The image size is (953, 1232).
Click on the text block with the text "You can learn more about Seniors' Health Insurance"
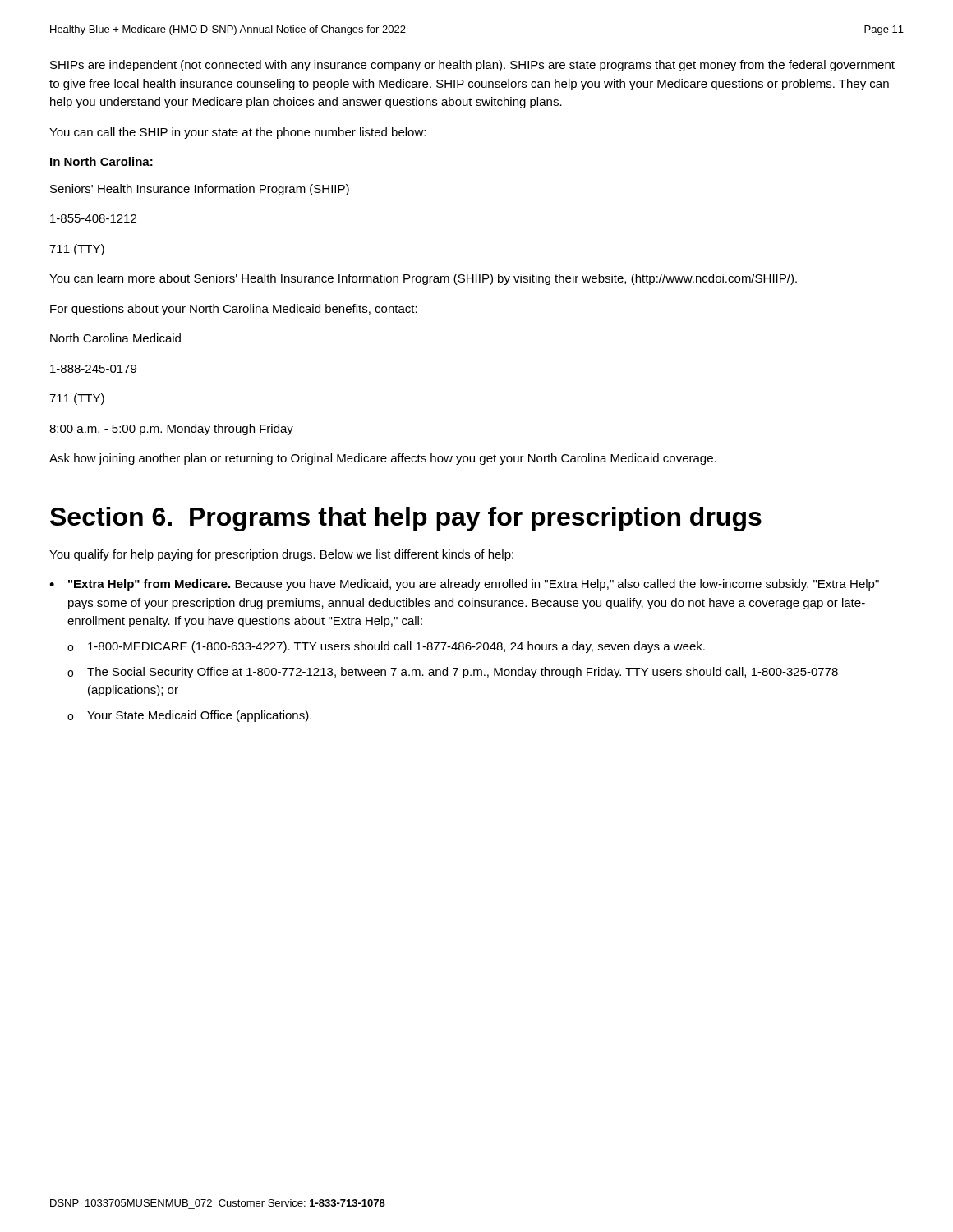pos(424,278)
